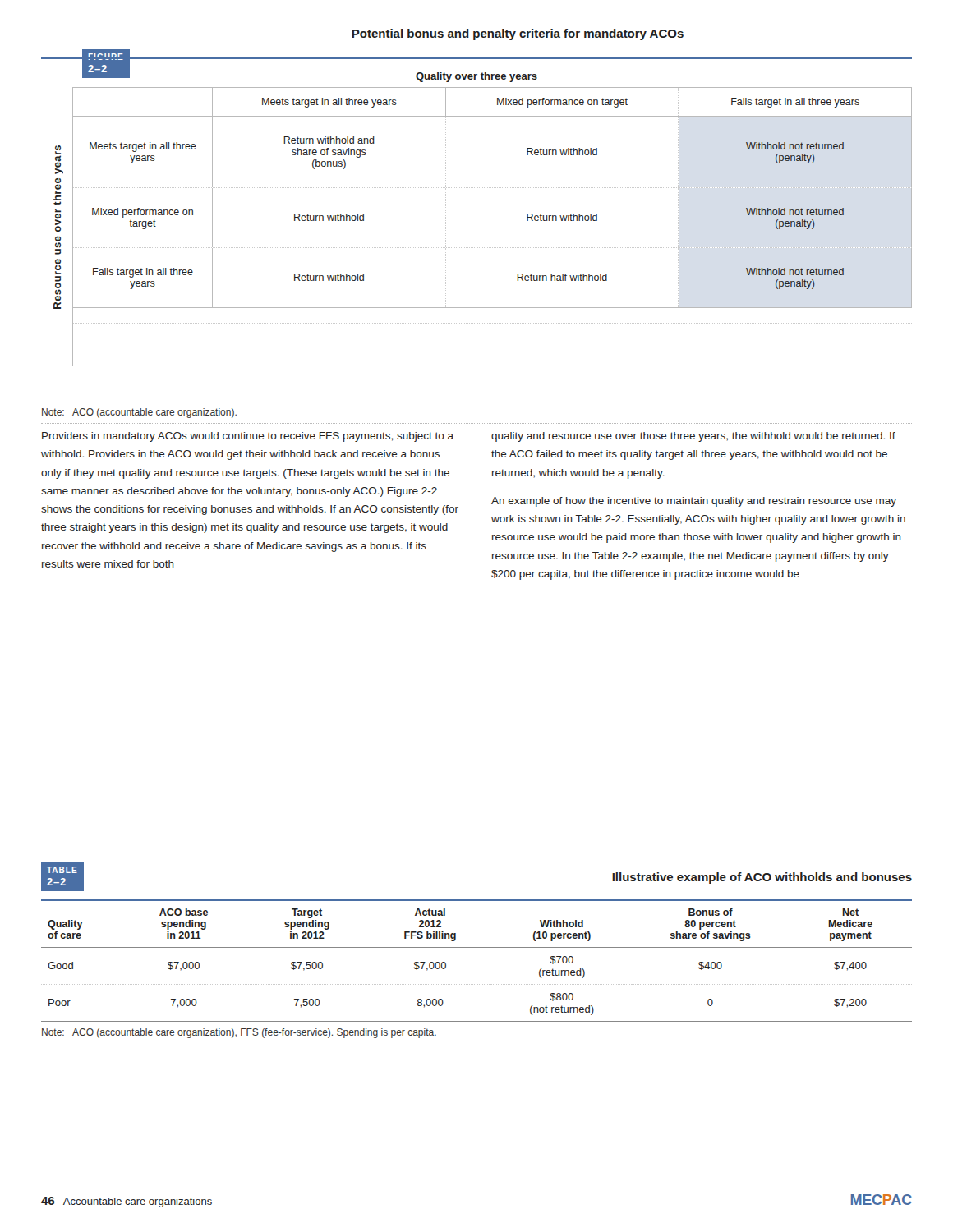Find a section header
Screen dimensions: 1232x953
[x=62, y=877]
